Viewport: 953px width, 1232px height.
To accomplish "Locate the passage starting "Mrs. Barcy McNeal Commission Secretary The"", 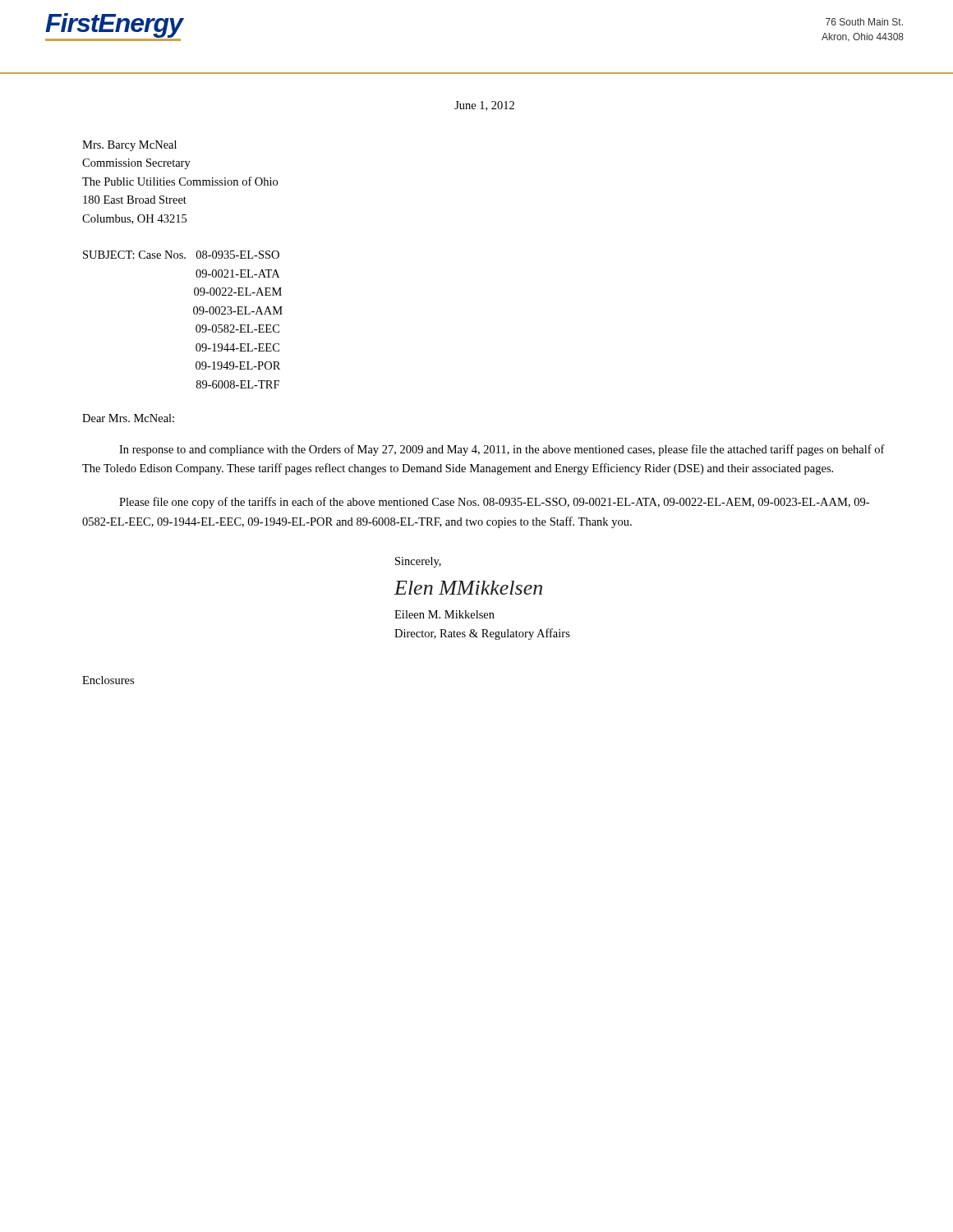I will tap(180, 181).
